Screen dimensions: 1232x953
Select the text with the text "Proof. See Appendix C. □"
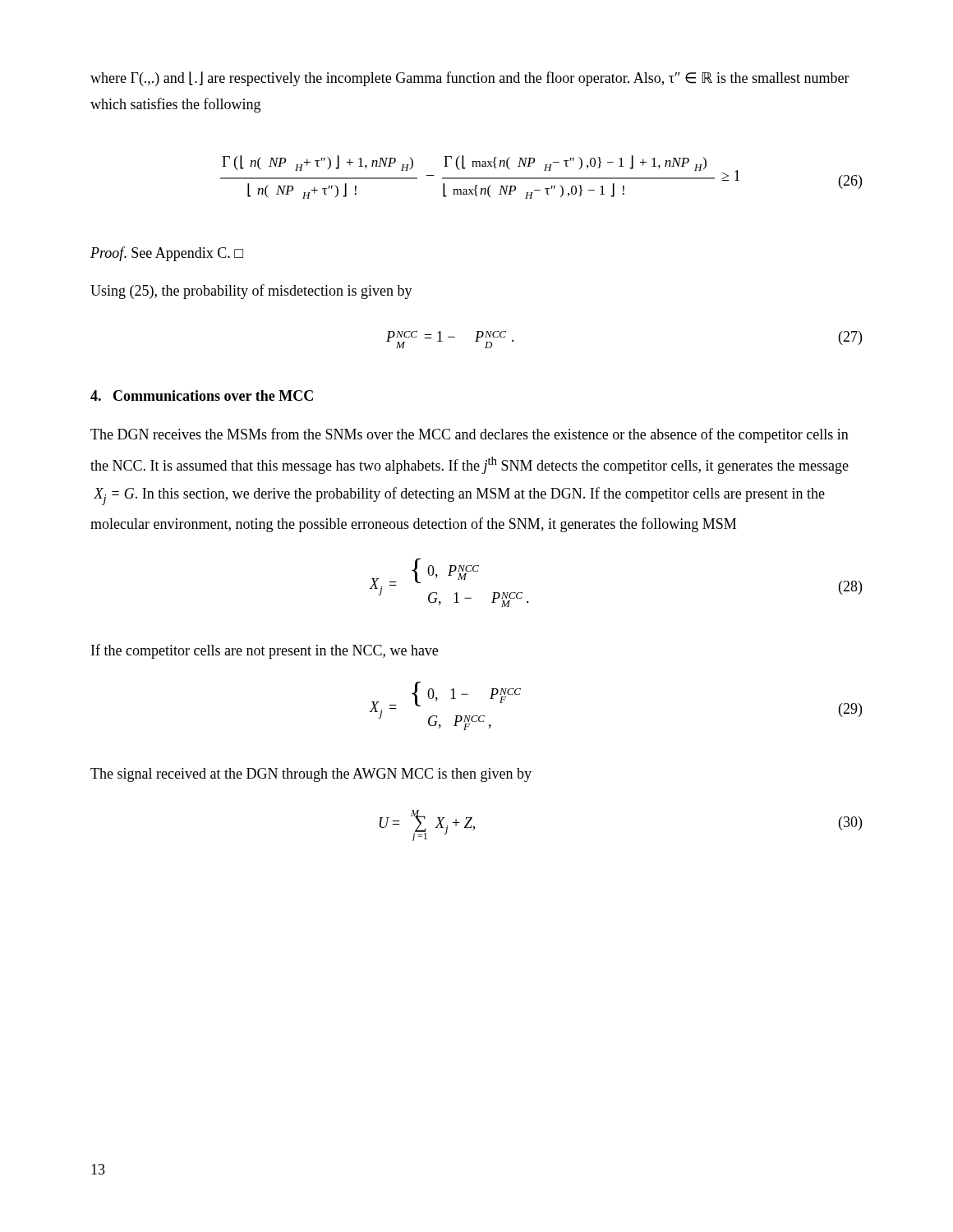point(167,253)
